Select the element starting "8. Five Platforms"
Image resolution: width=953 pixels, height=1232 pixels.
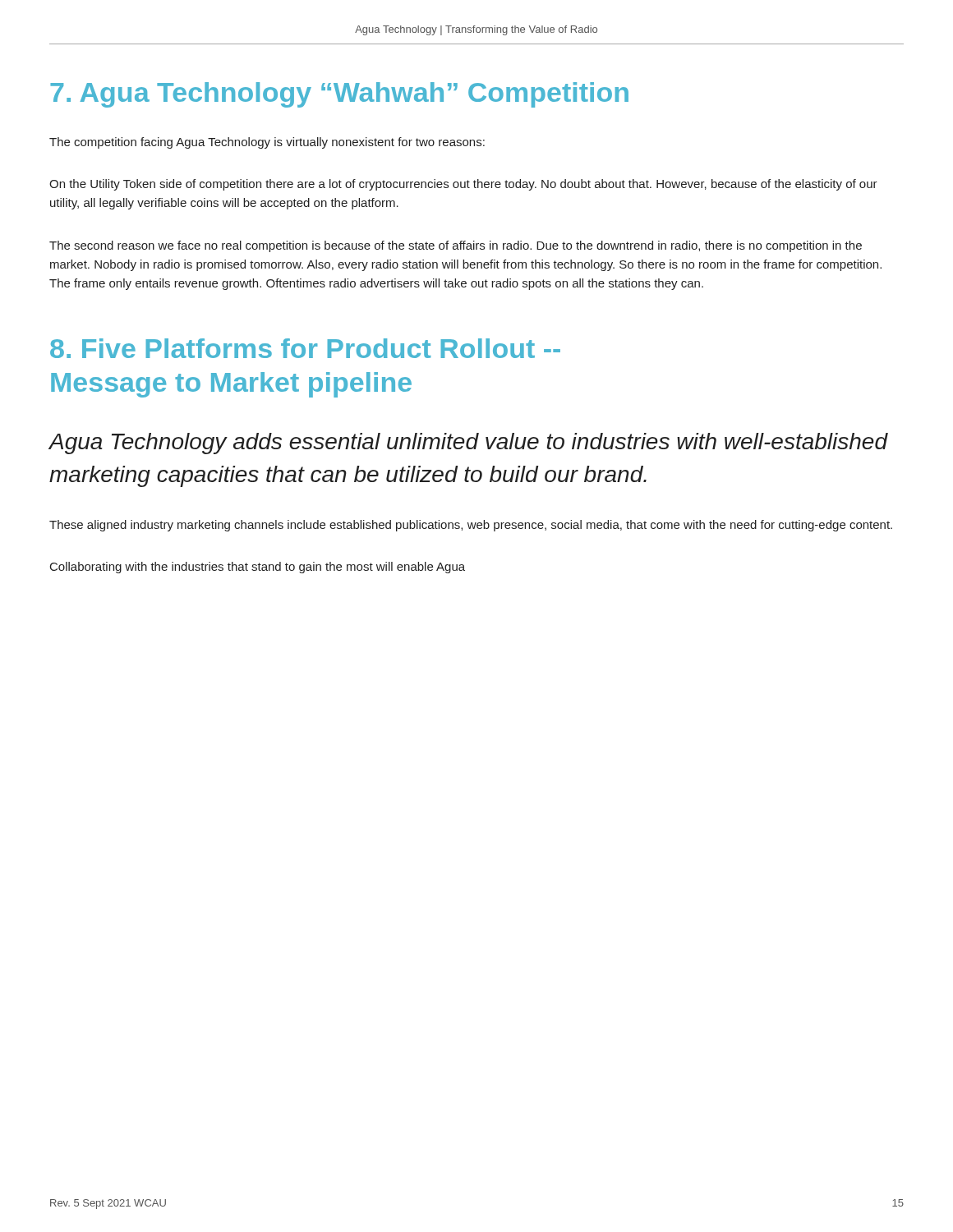(x=305, y=365)
